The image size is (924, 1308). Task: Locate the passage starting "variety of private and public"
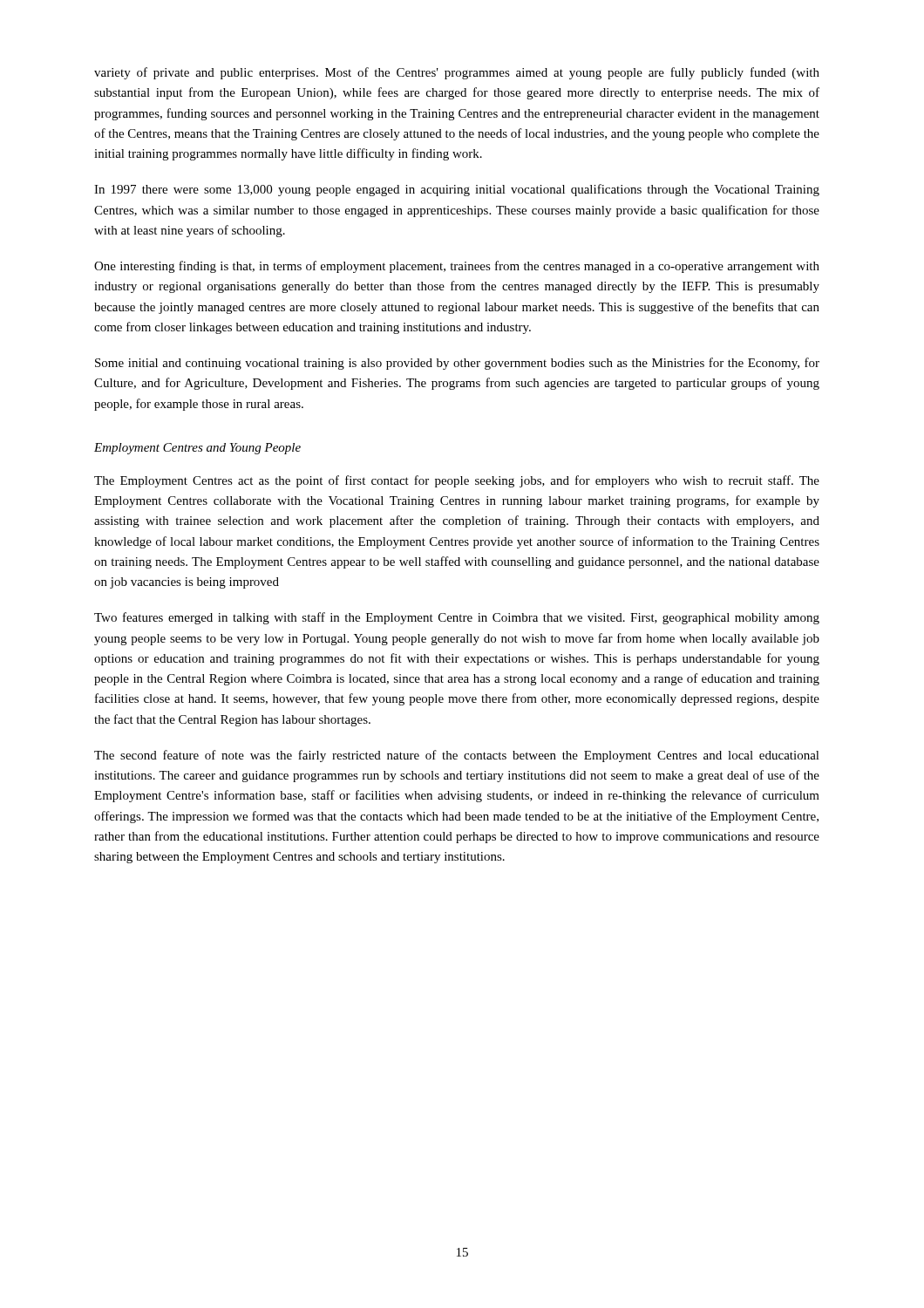(457, 113)
